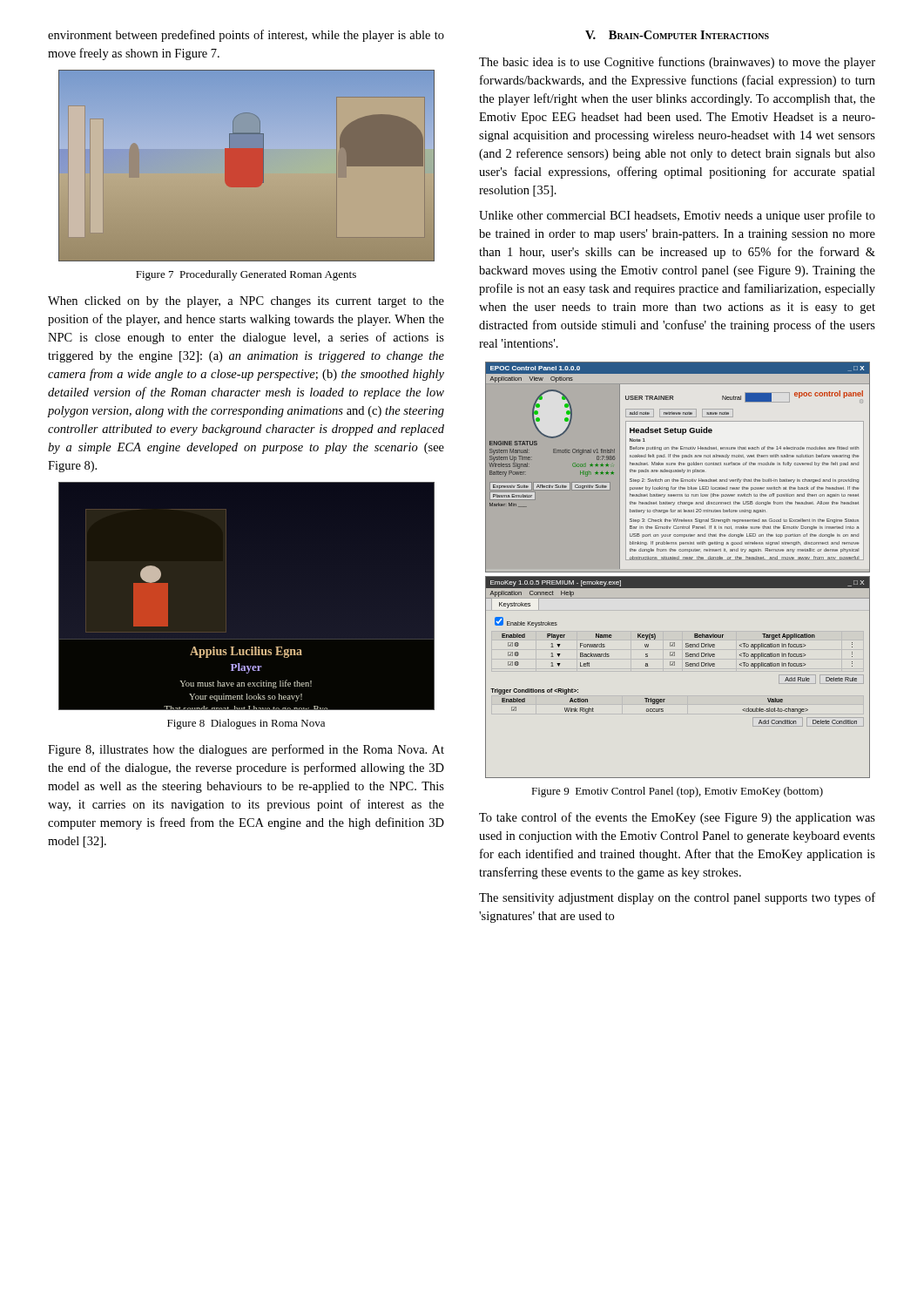Find the text block starting "Figure 8 Dialogues in Roma"
The image size is (924, 1307).
pyautogui.click(x=246, y=724)
